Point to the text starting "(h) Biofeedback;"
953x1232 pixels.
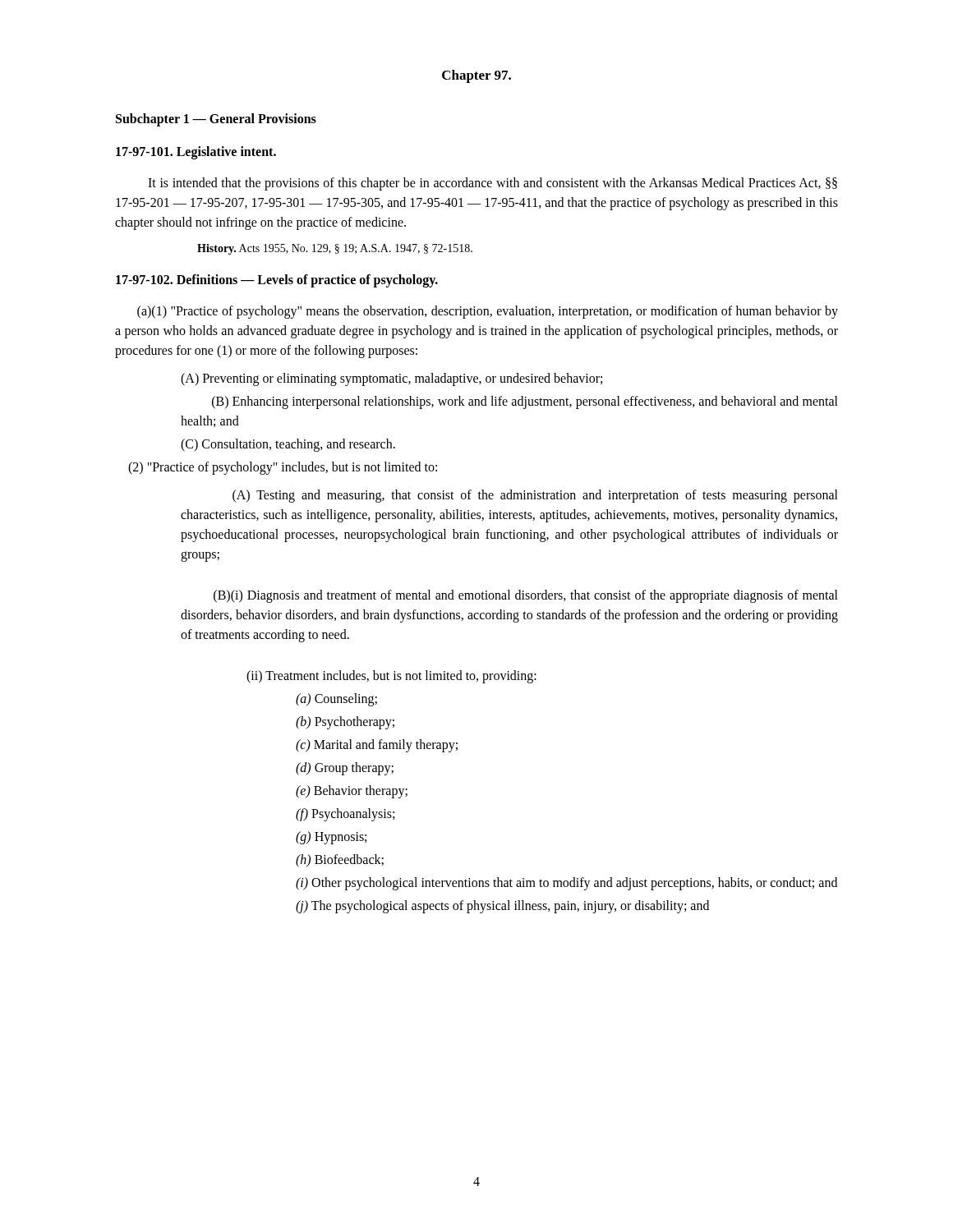[x=340, y=860]
